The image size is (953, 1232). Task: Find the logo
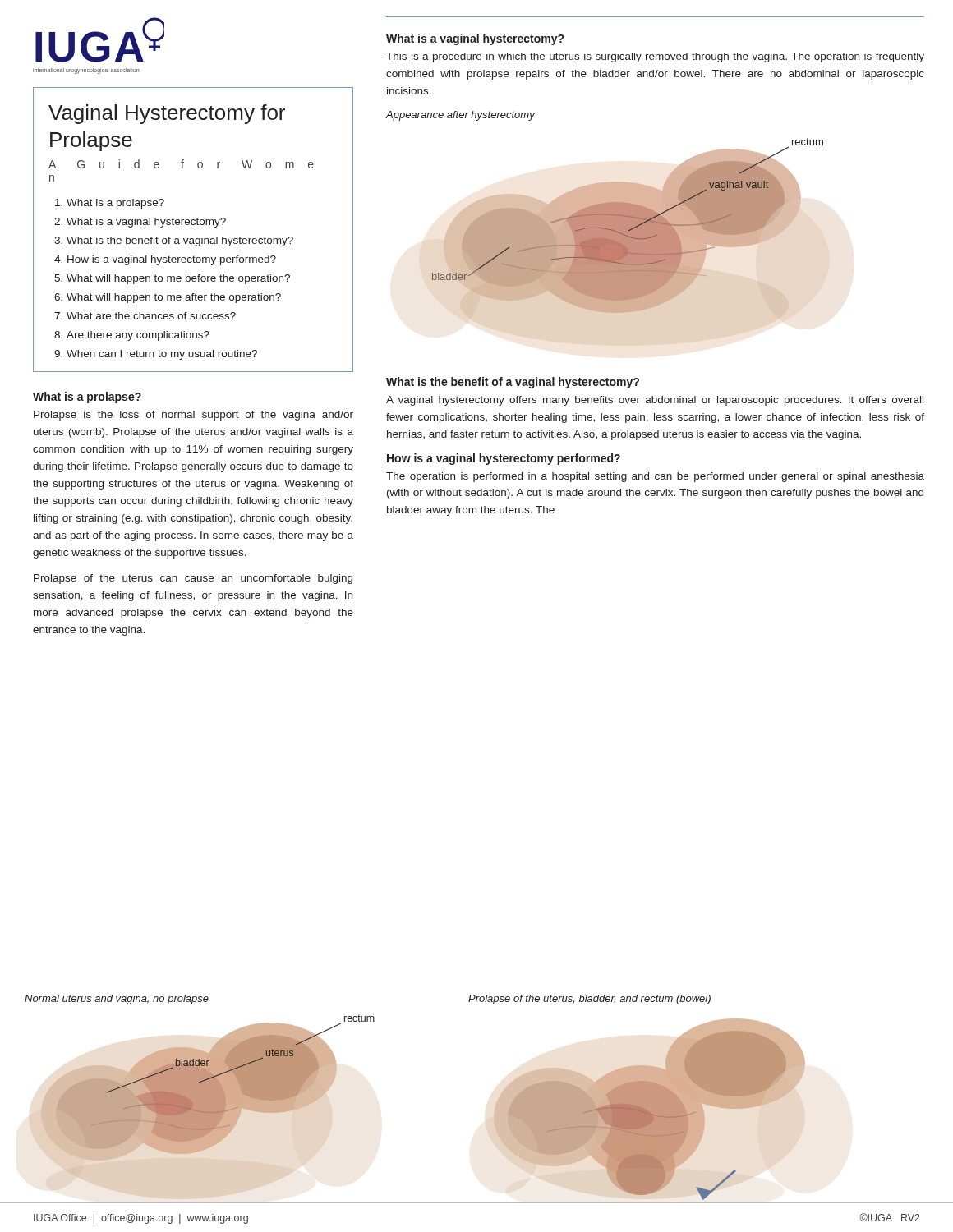[x=193, y=45]
